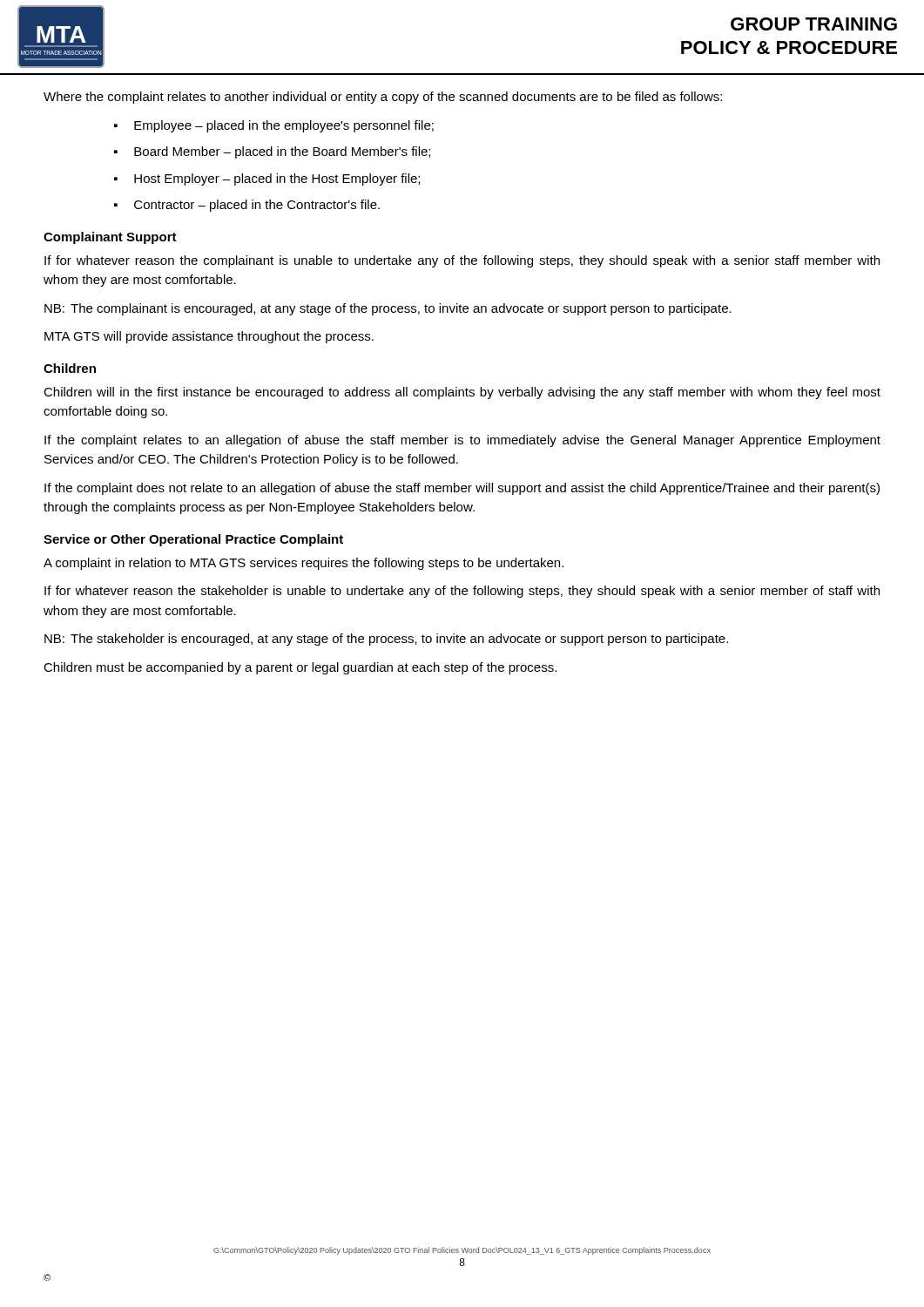Find the region starting "Service or Other Operational"
The image size is (924, 1307).
tap(193, 538)
